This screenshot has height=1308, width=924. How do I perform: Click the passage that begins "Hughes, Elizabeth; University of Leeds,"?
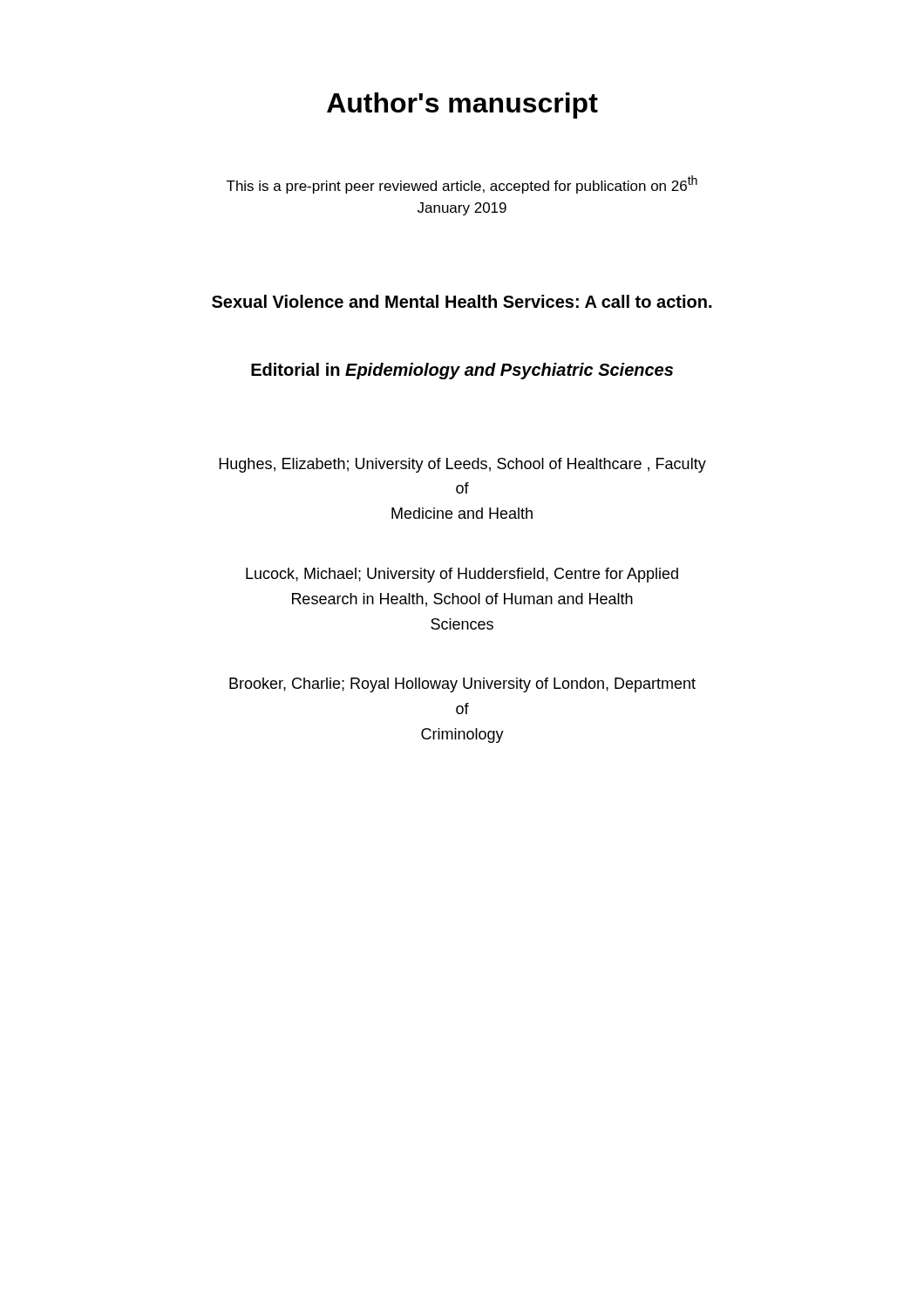tap(462, 489)
